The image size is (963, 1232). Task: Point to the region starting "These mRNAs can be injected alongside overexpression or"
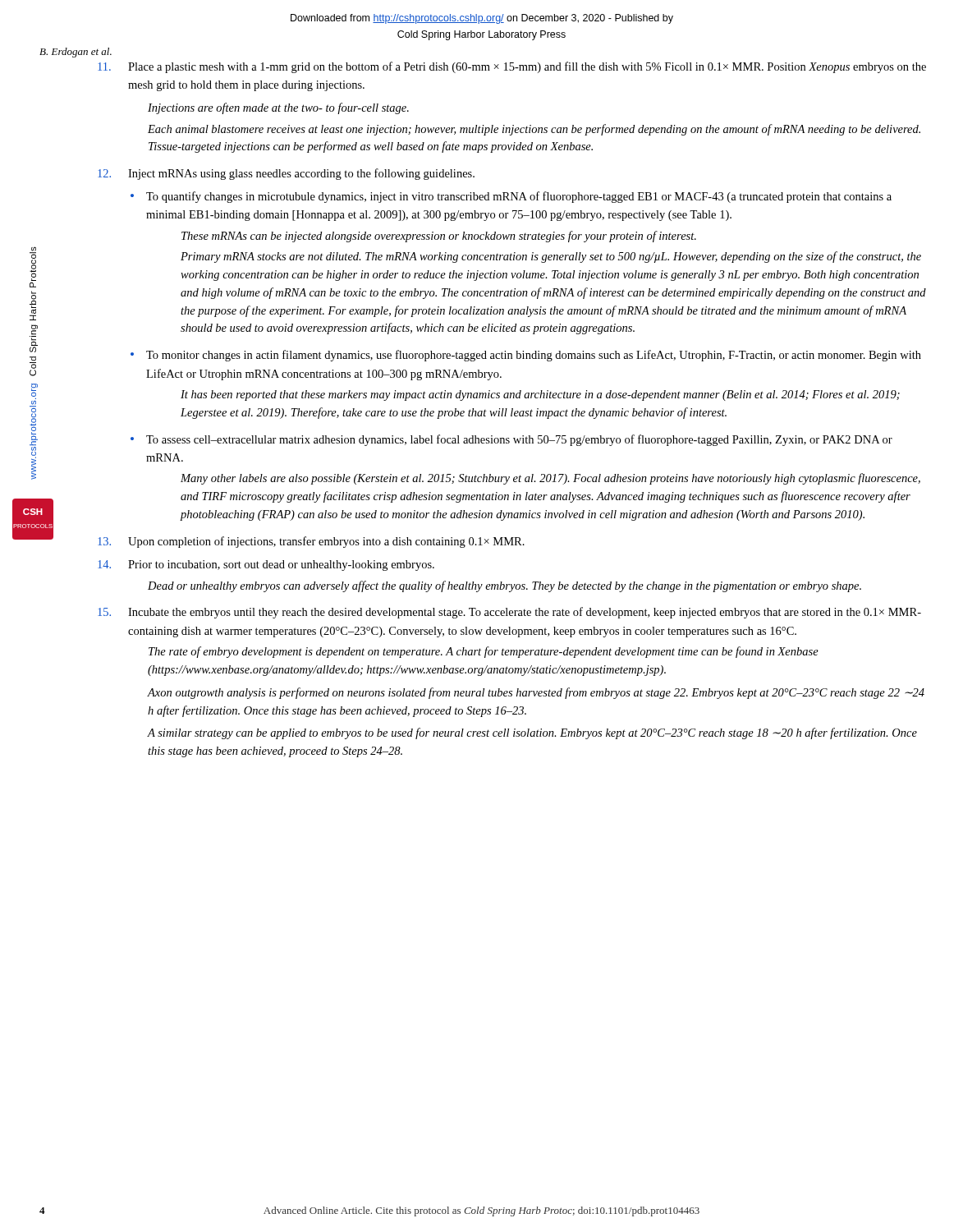point(439,235)
